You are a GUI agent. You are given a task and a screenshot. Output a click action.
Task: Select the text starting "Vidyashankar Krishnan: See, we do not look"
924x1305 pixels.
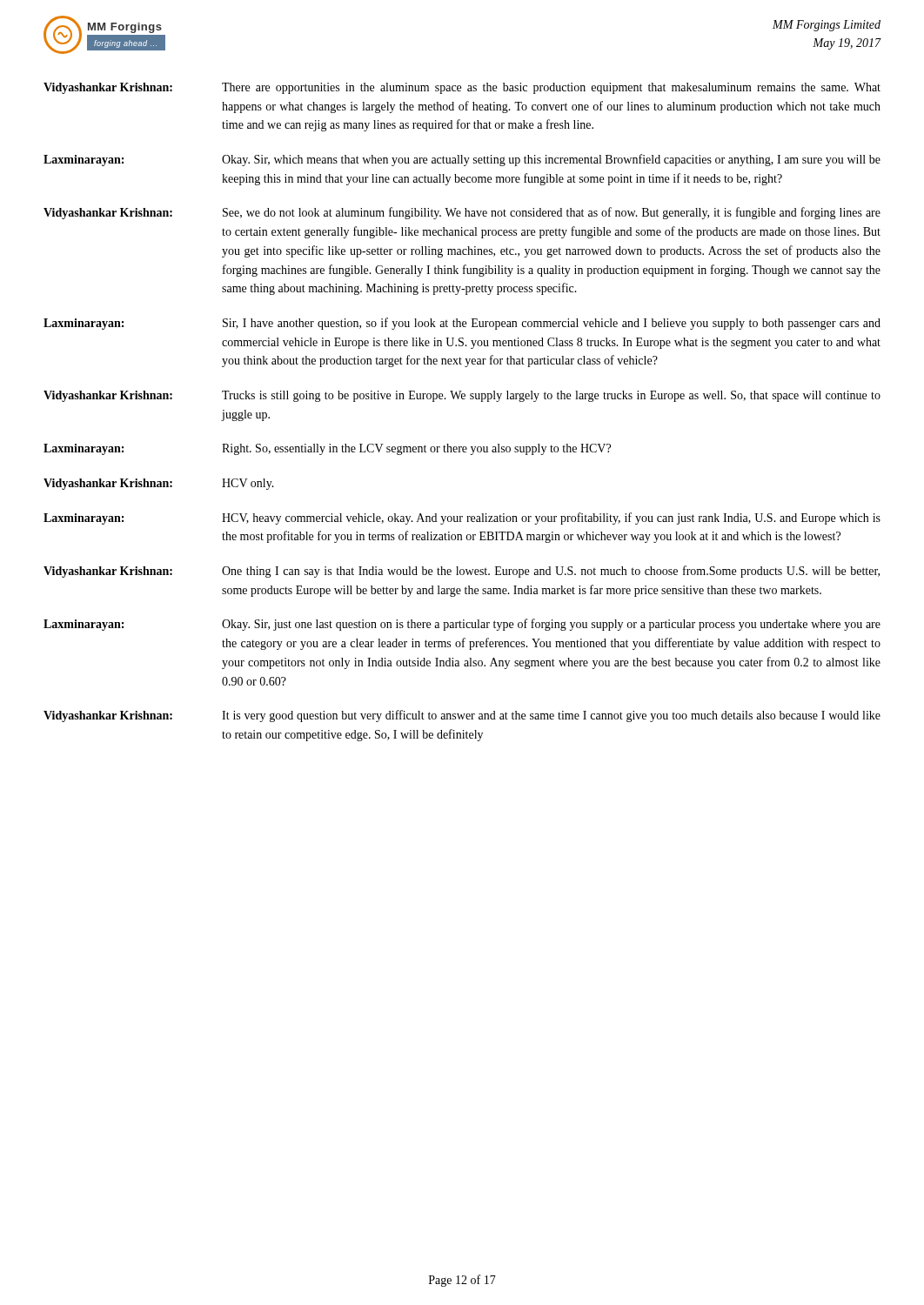click(462, 251)
